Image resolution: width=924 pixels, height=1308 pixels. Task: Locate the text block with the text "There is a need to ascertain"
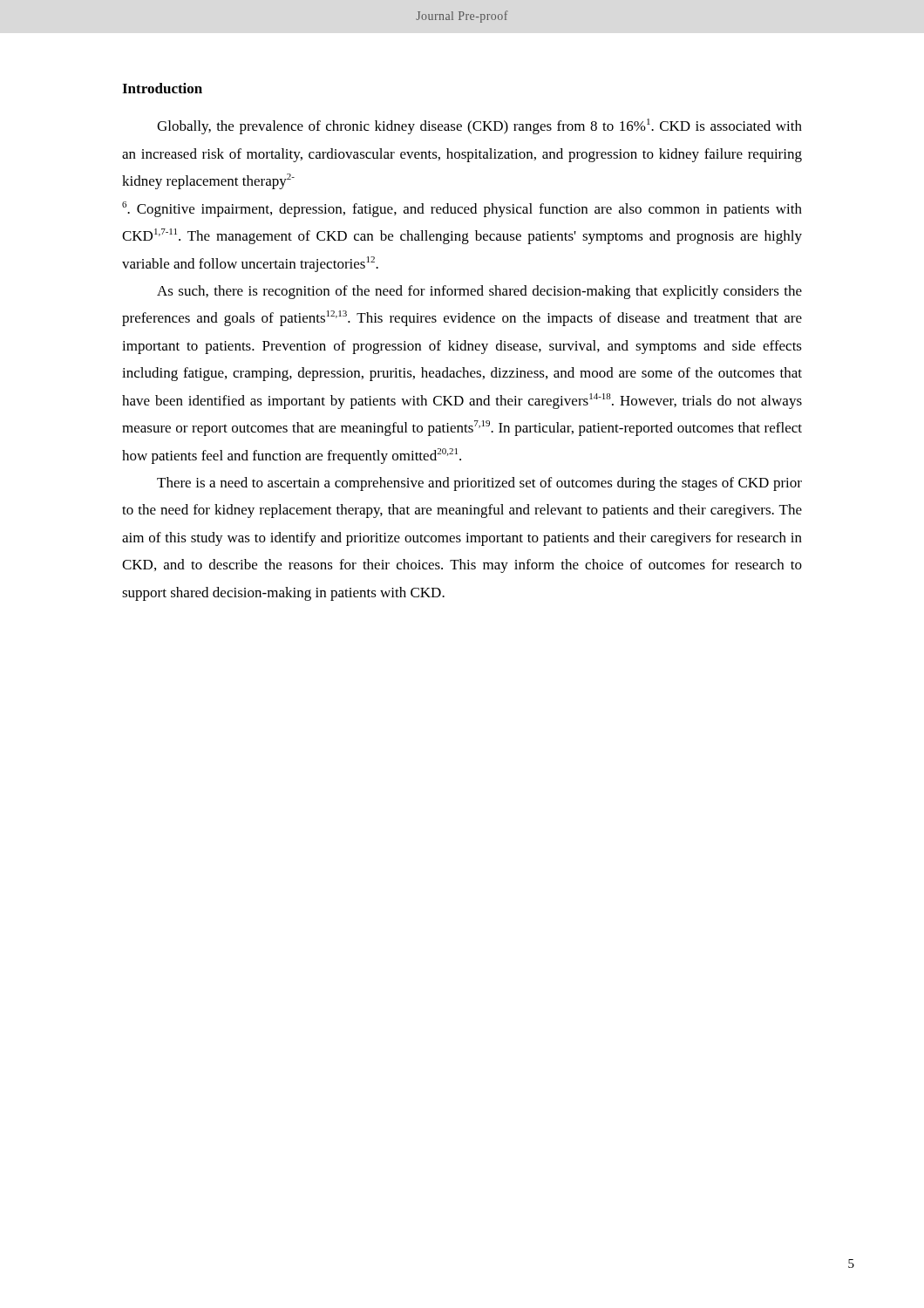(462, 538)
